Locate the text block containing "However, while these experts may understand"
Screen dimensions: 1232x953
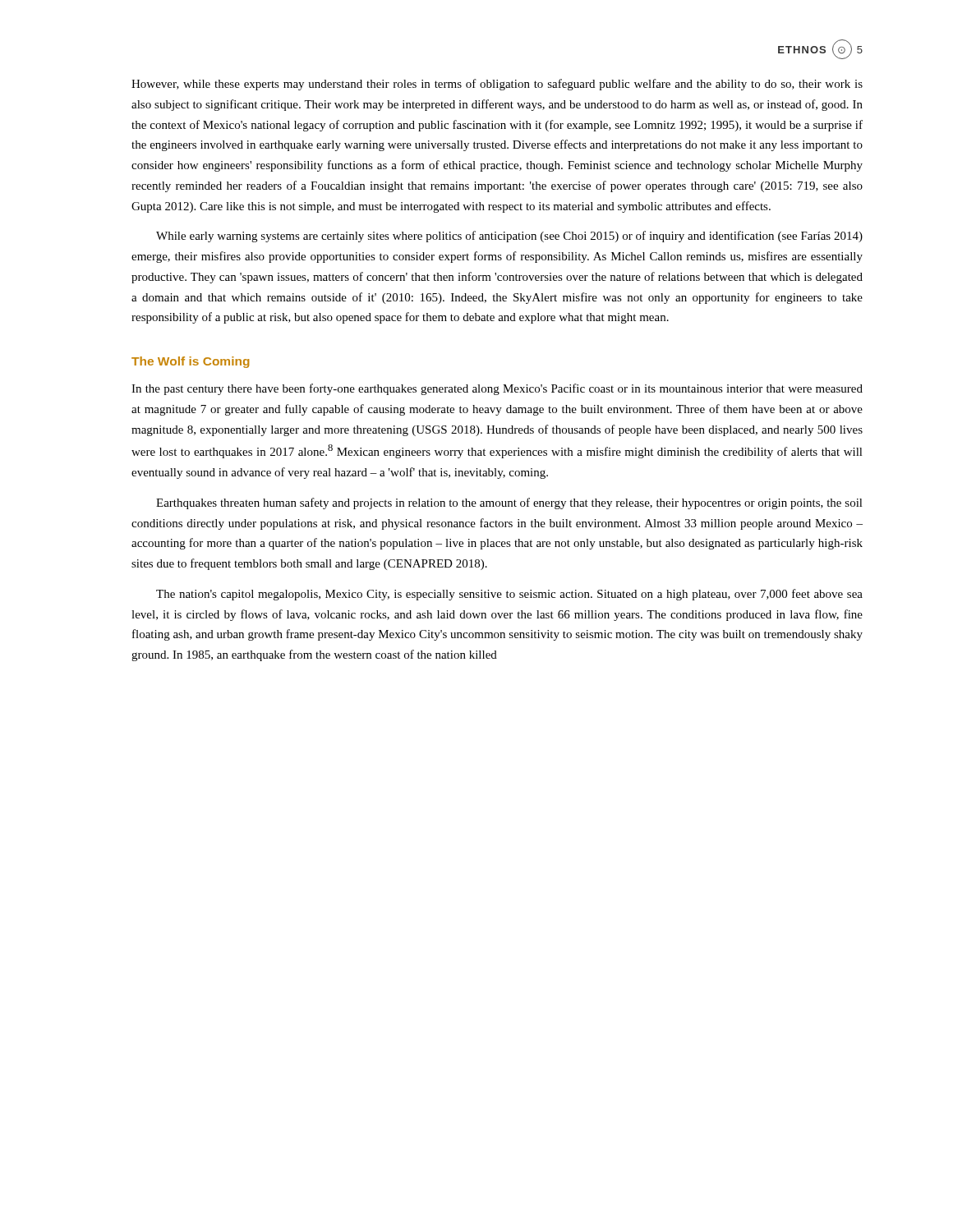point(497,145)
